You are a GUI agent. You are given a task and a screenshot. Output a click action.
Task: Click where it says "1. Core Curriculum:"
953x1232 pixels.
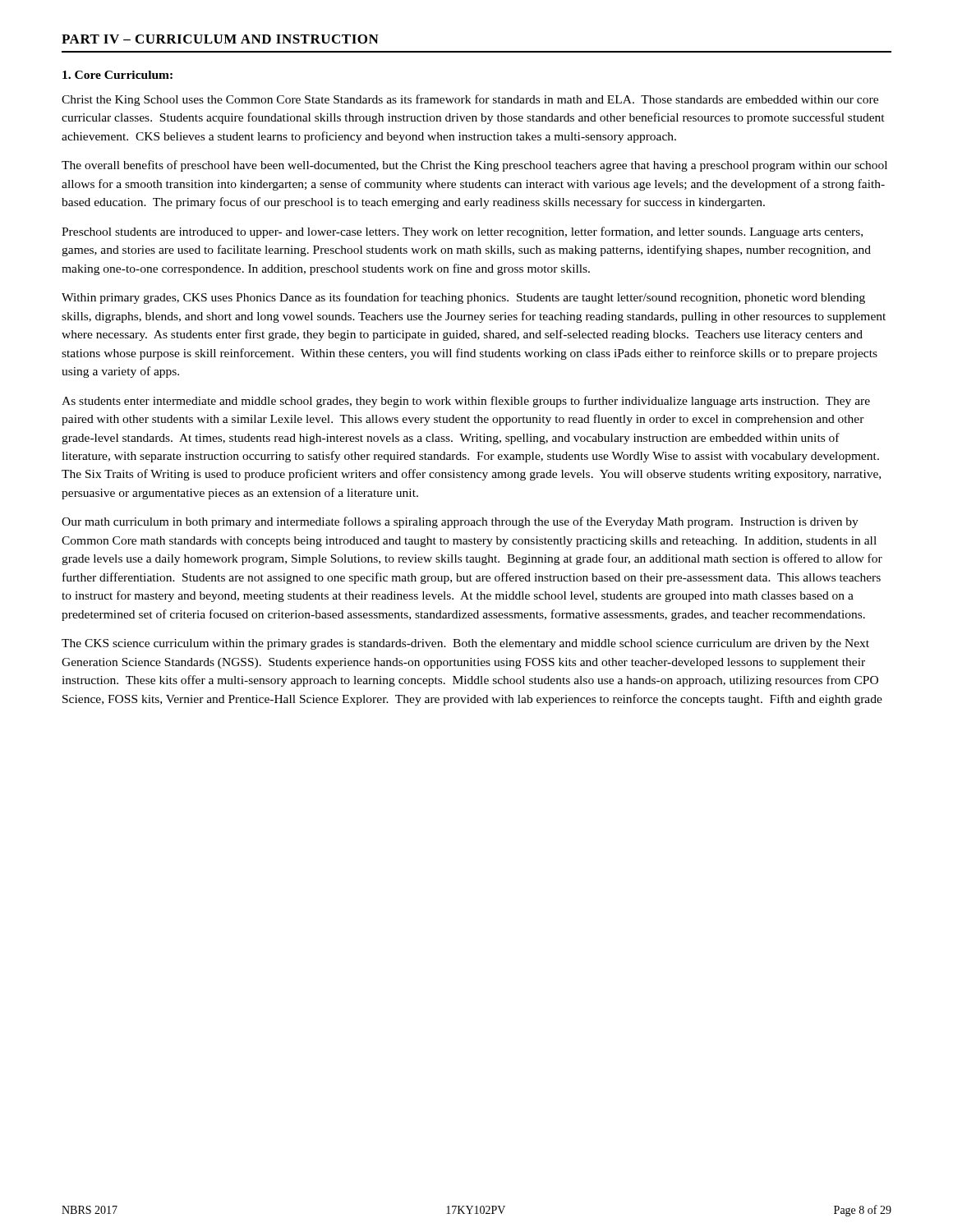(118, 74)
